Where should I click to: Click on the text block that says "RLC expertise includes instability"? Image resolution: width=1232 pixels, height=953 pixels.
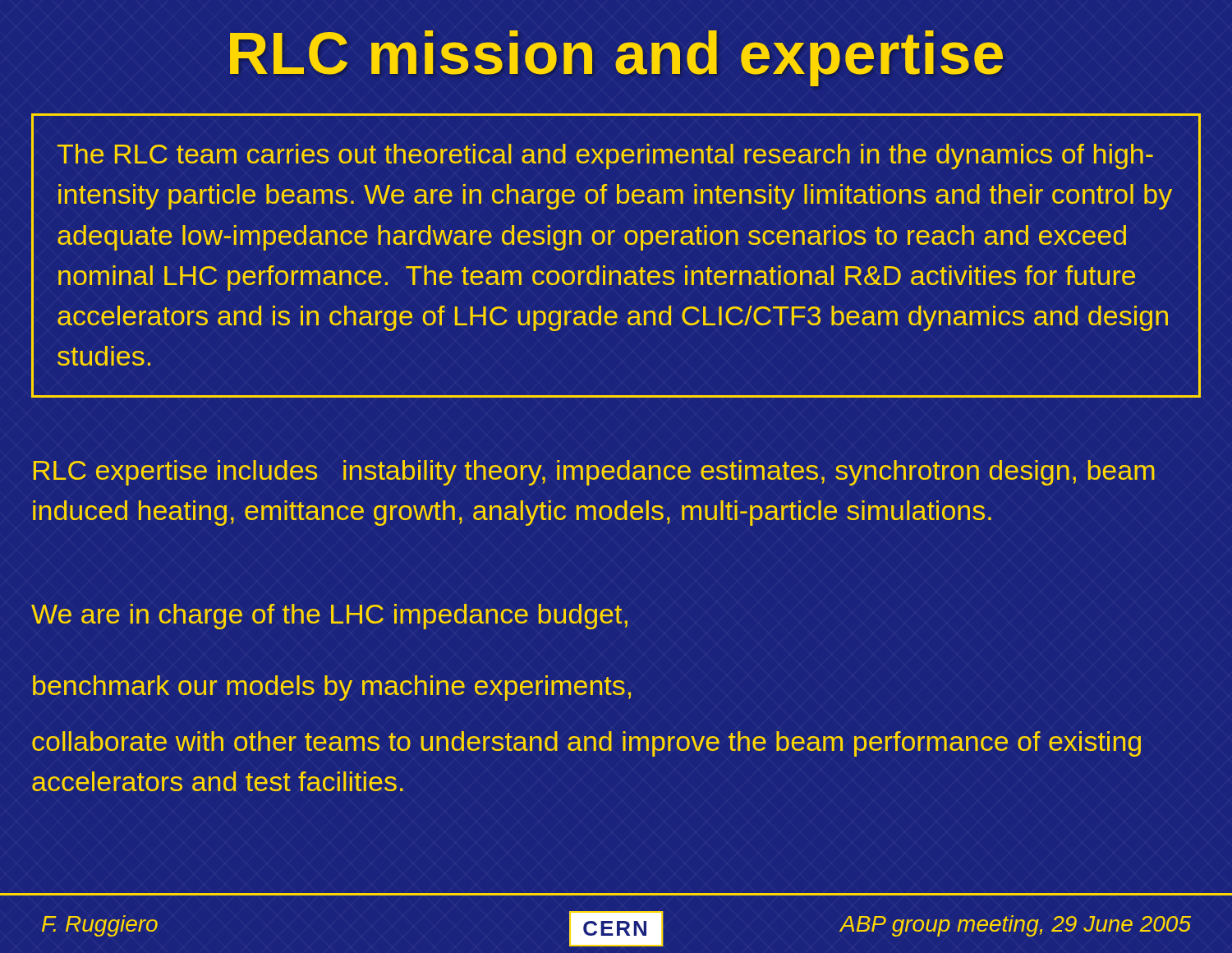click(594, 490)
